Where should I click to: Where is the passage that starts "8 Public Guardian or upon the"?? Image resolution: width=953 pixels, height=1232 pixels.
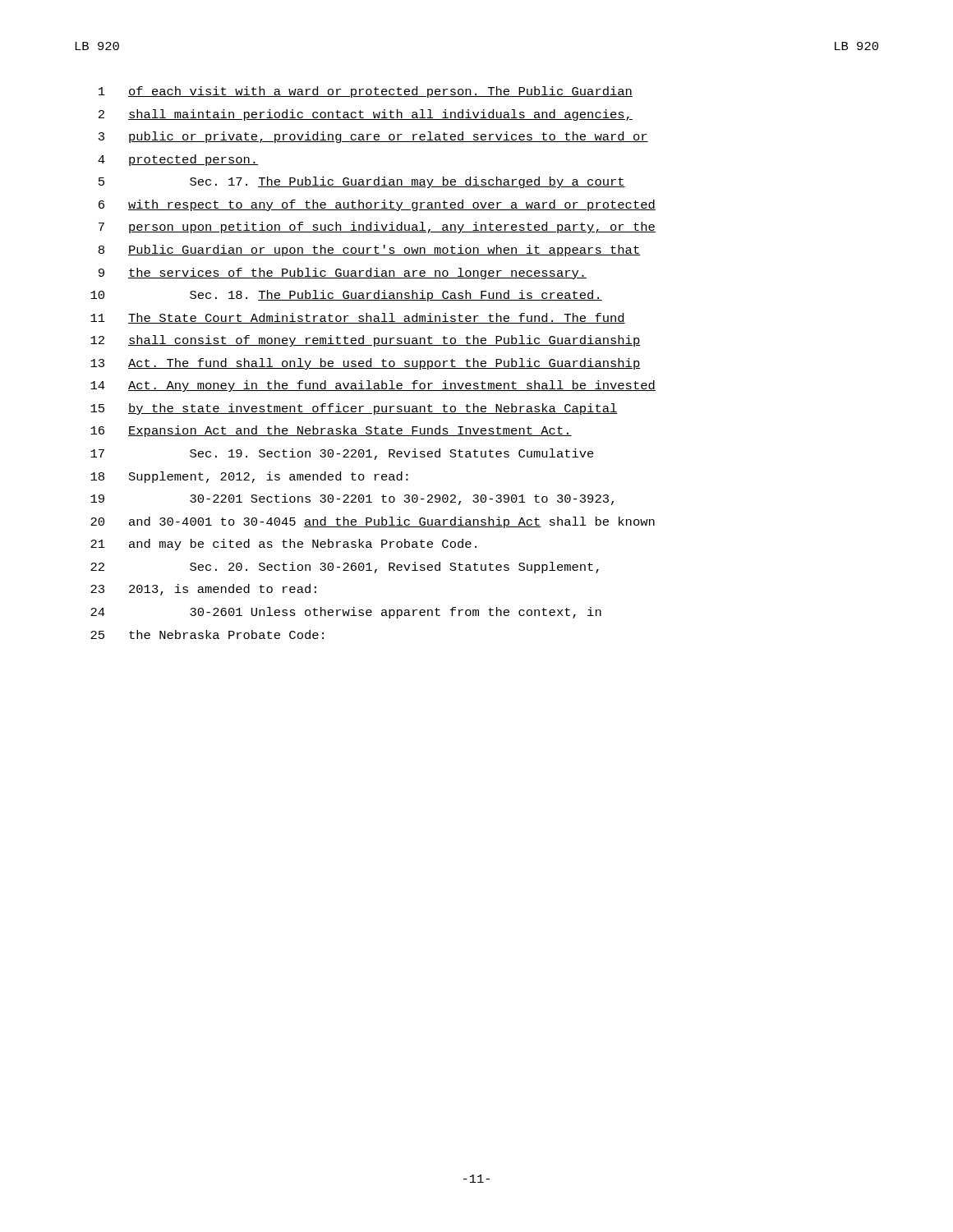pyautogui.click(x=476, y=251)
